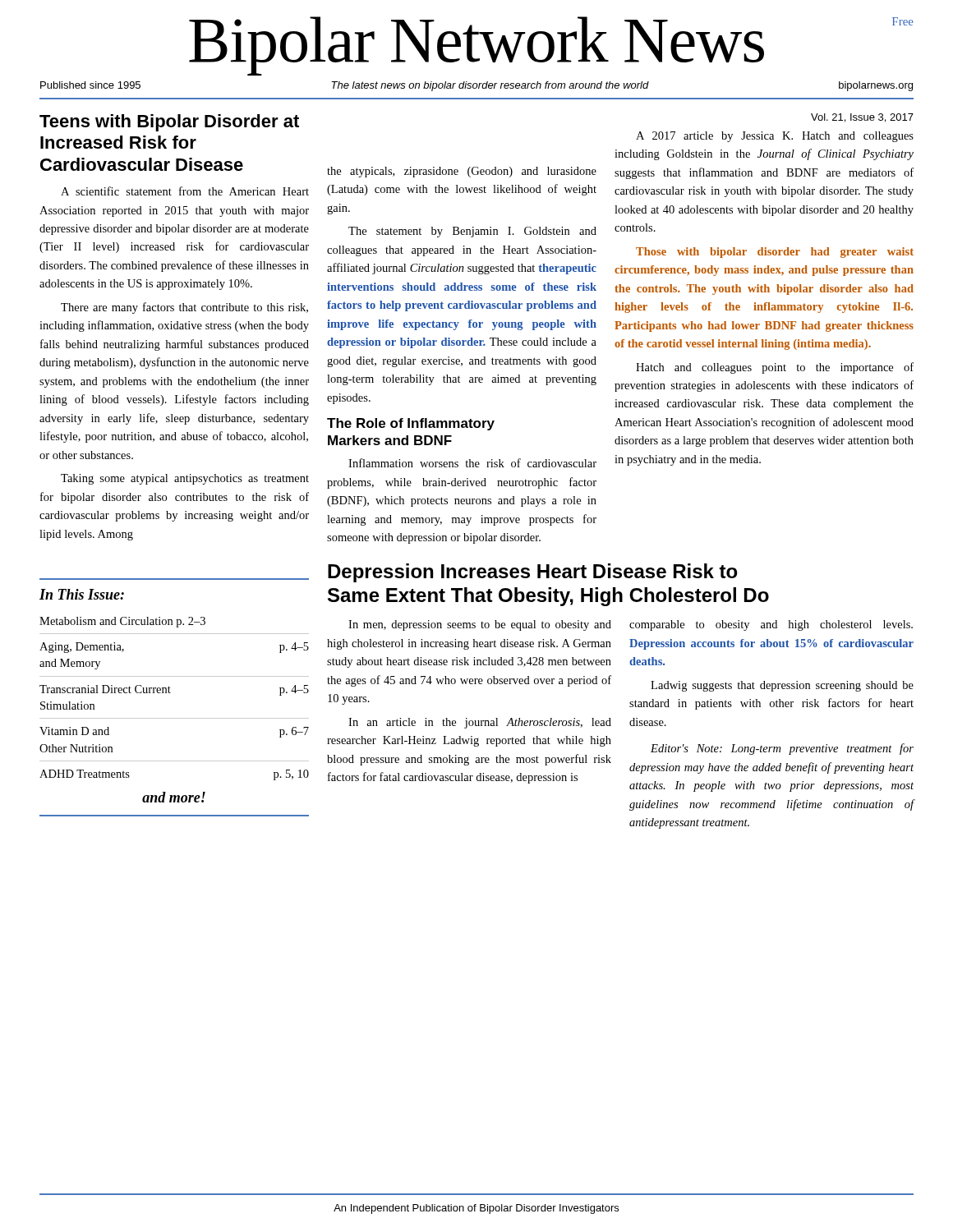Point to the block starting "A scientific statement from the American Heart Association"
953x1232 pixels.
(174, 363)
